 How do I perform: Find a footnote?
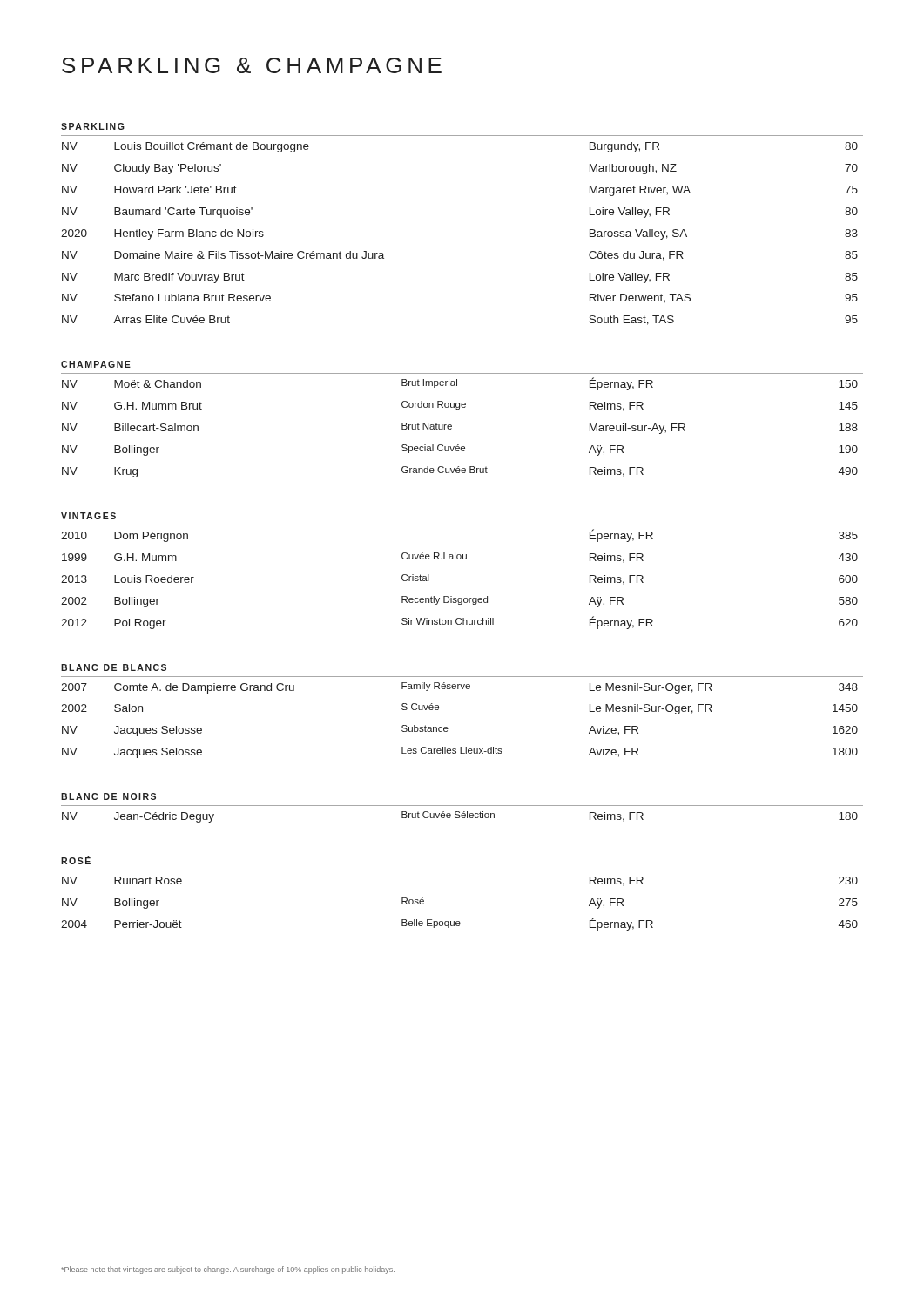coord(228,1270)
